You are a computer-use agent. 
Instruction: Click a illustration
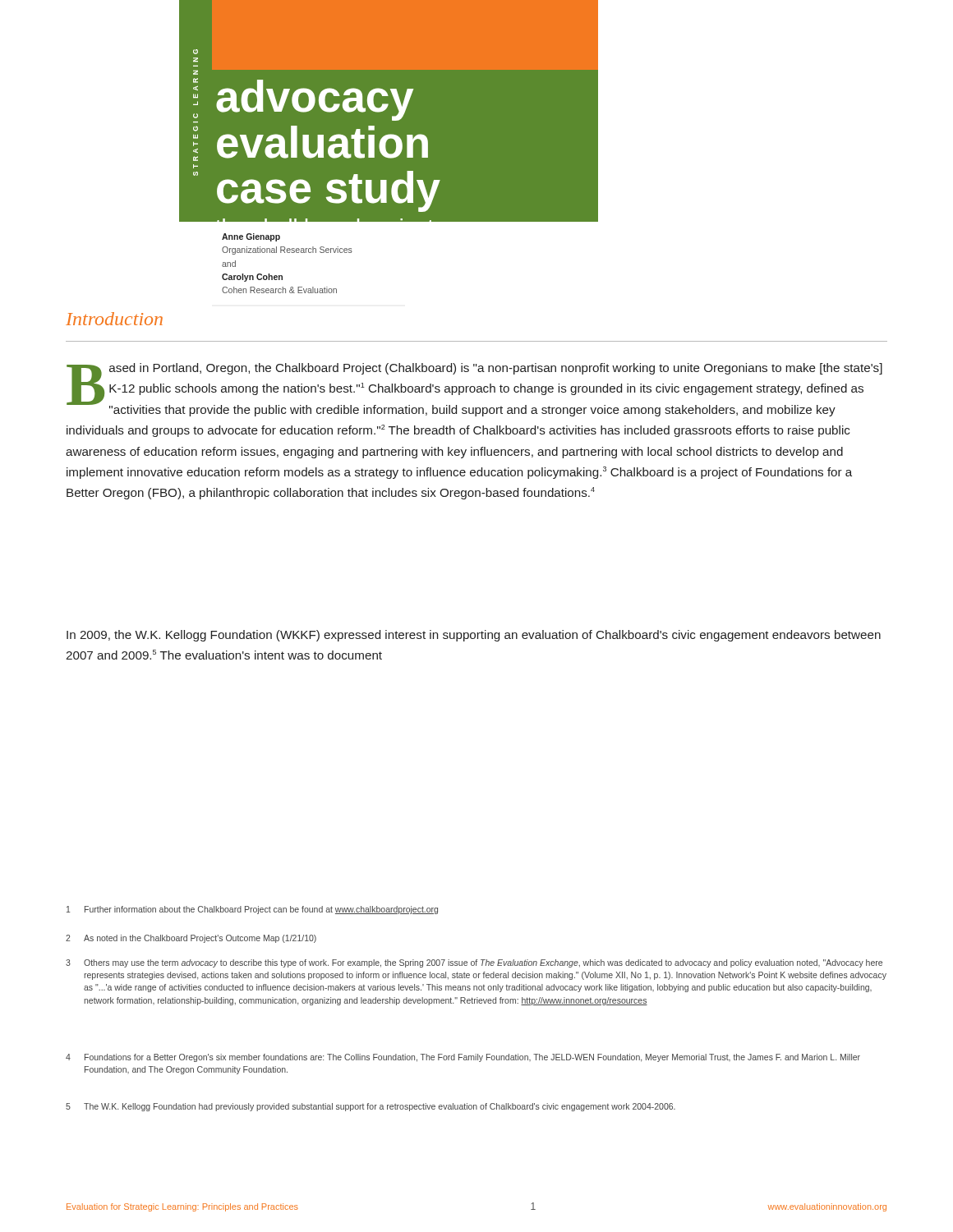pos(476,136)
